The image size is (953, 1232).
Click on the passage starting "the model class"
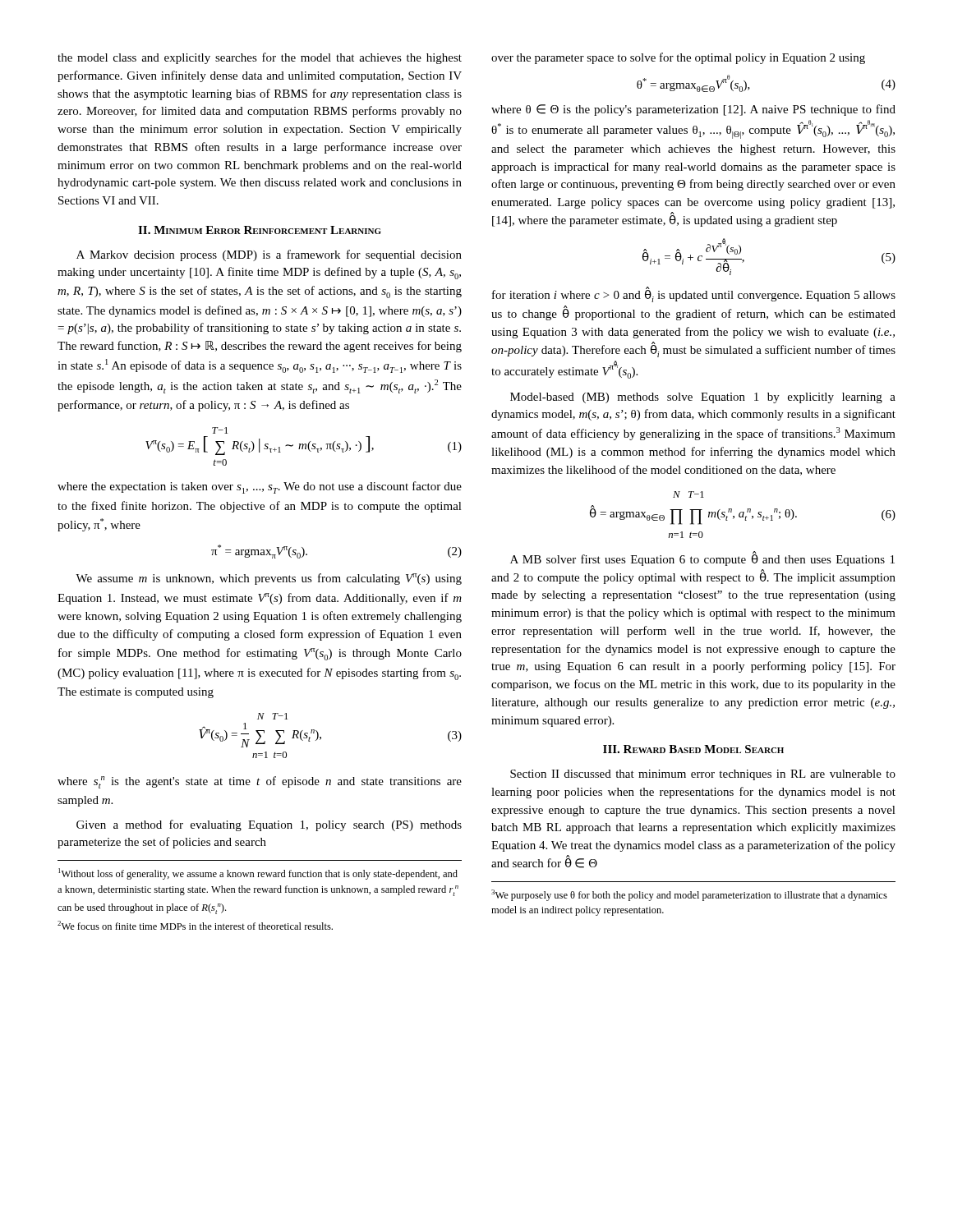click(260, 129)
